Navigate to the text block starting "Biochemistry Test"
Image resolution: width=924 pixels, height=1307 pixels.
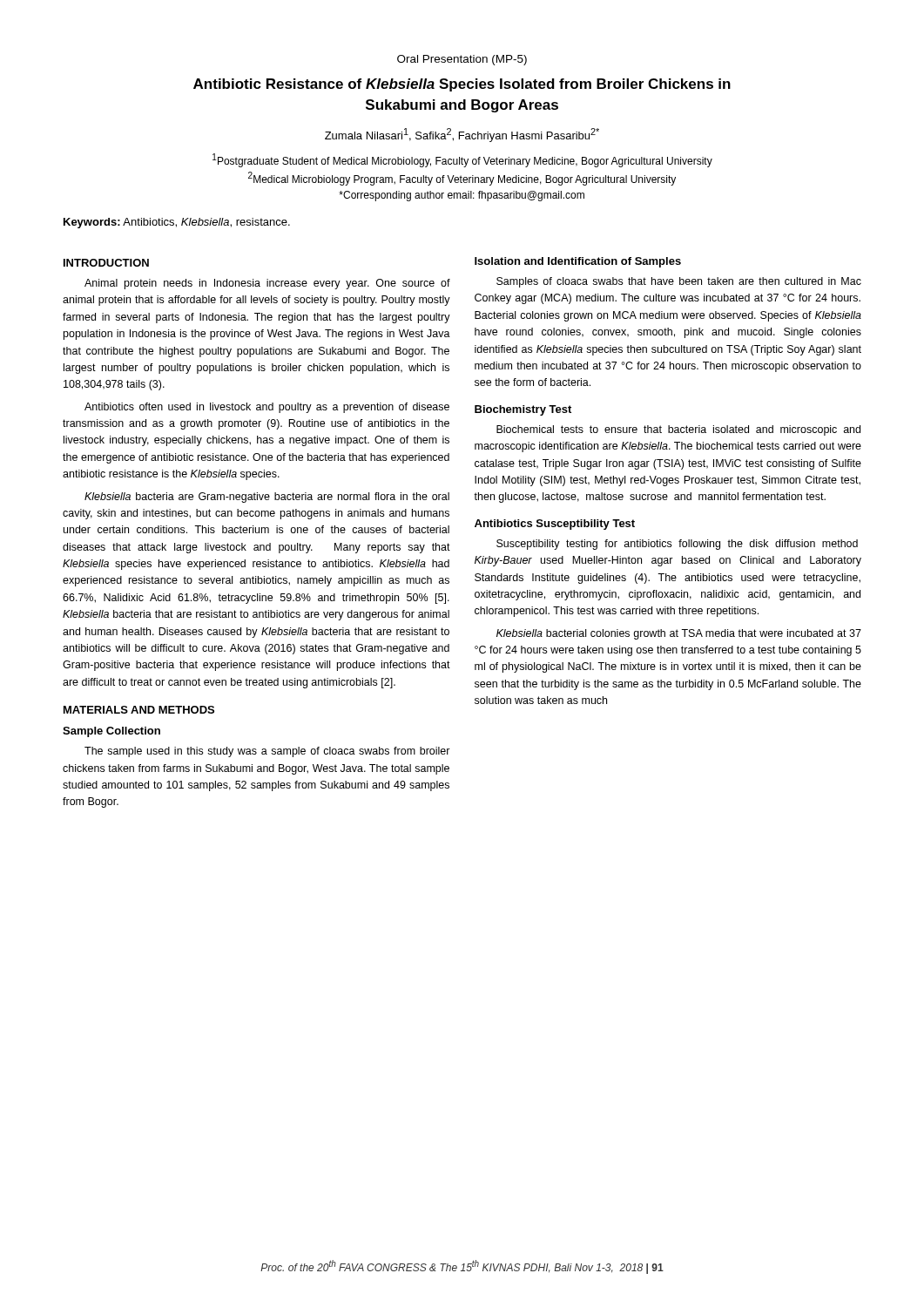(523, 409)
